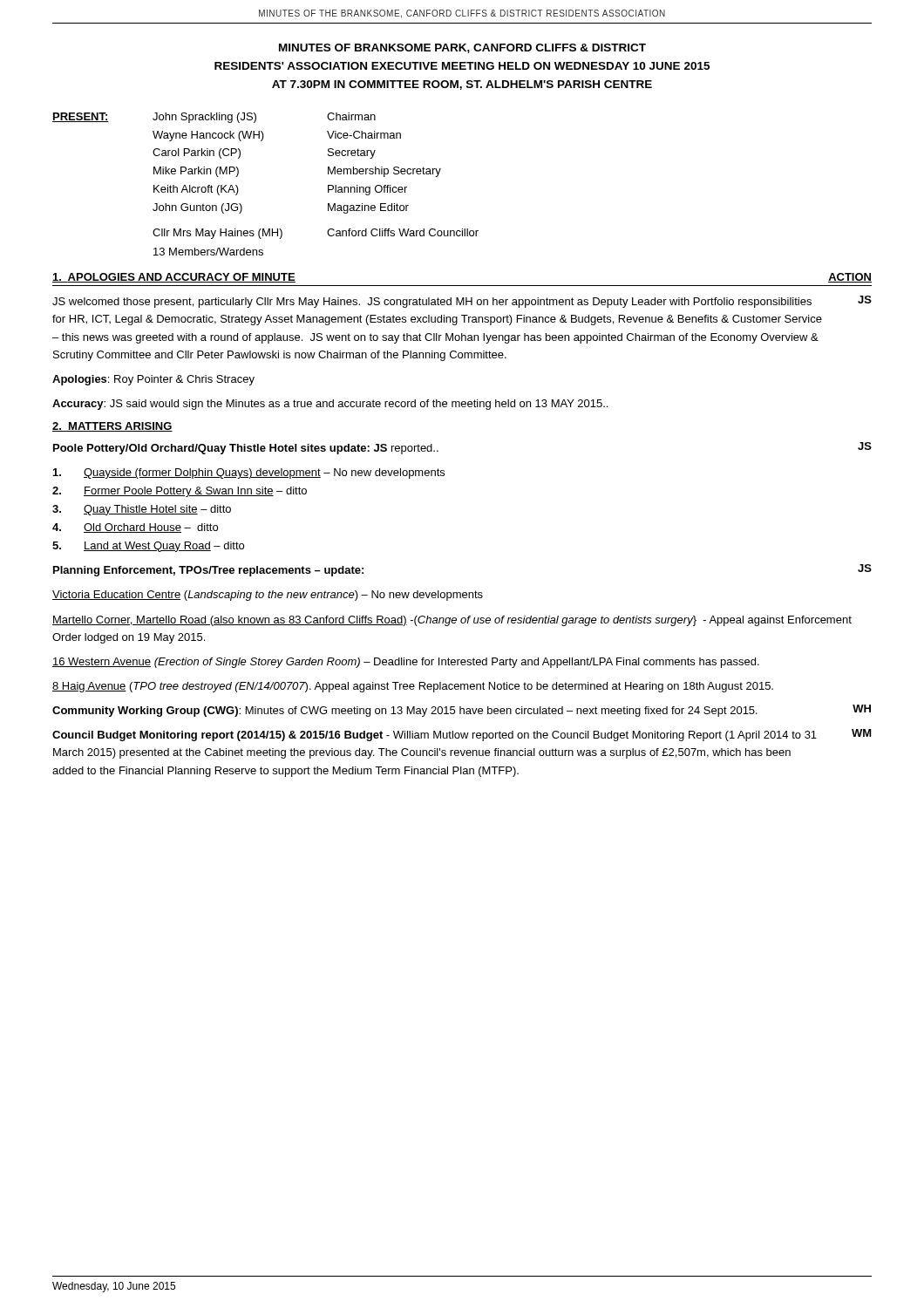Find the text block starting "Poole Pottery/Old Orchard/Quay Thistle Hotel sites"
The image size is (924, 1308).
pos(246,448)
